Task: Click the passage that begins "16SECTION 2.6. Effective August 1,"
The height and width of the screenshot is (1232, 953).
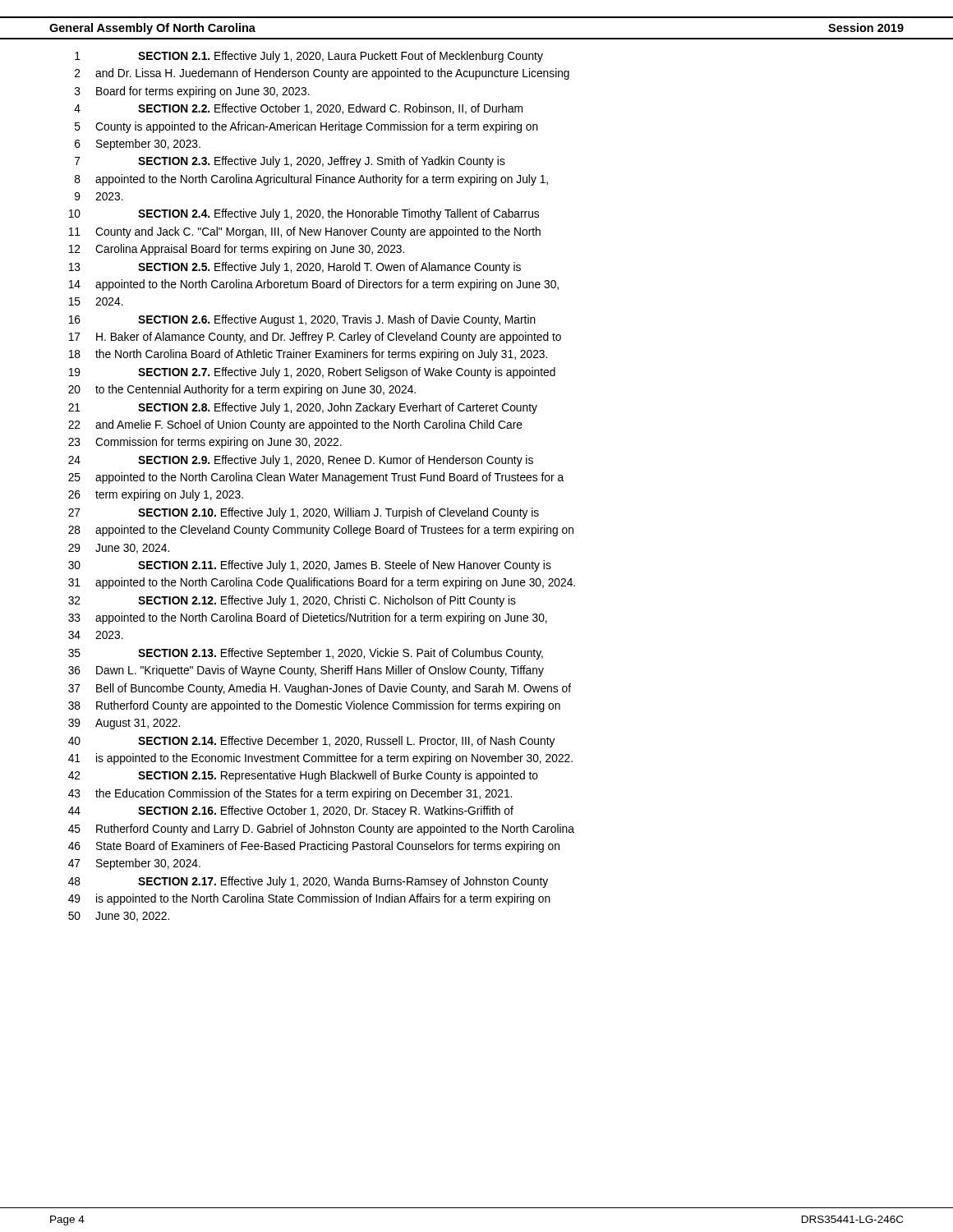Action: pos(476,337)
